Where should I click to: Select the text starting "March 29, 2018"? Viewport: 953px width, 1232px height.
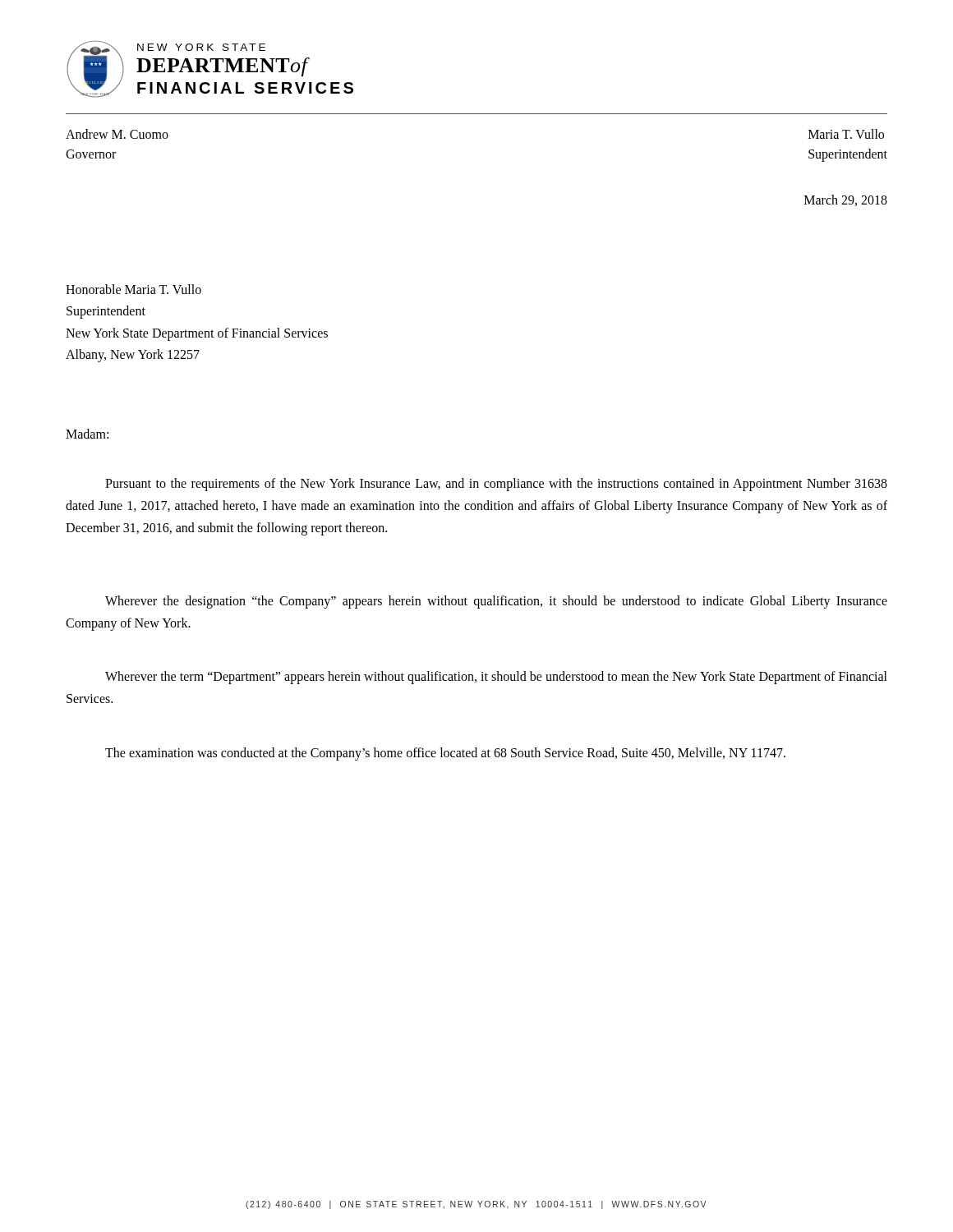[845, 200]
